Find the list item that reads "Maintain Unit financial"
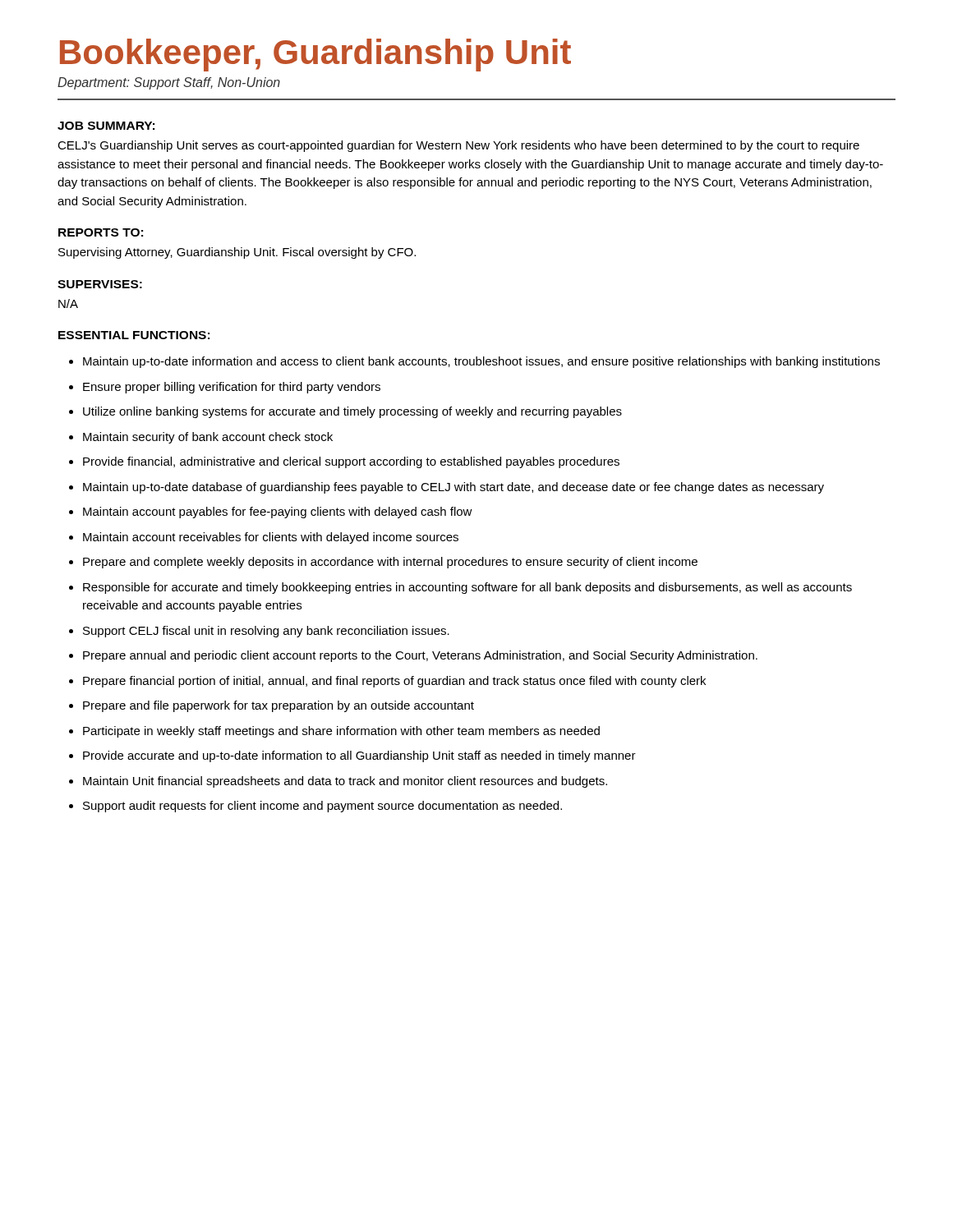Screen dimensions: 1232x953 click(x=345, y=781)
